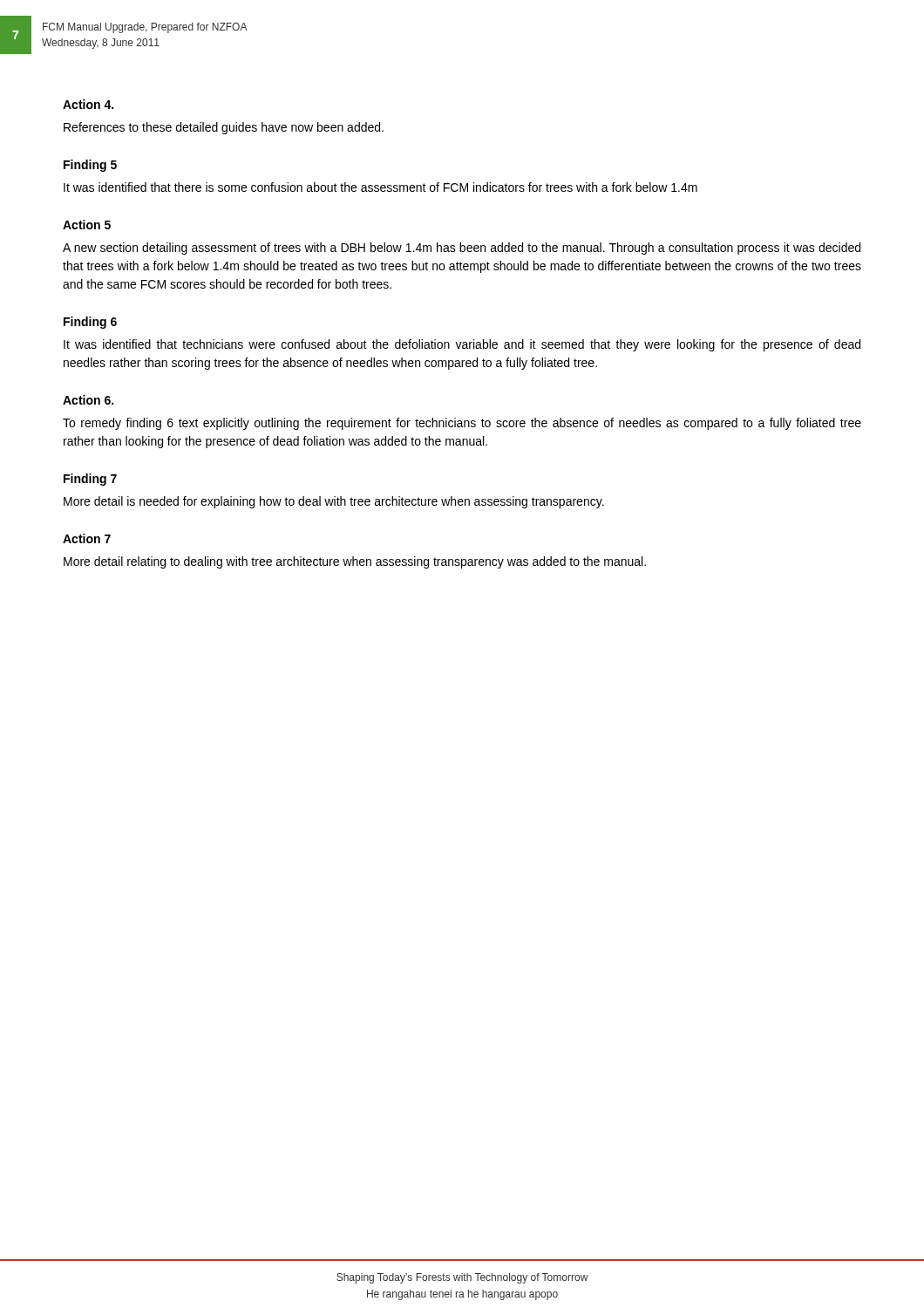Navigate to the region starting "More detail relating to dealing with tree architecture"
Screen dimensions: 1308x924
355,562
